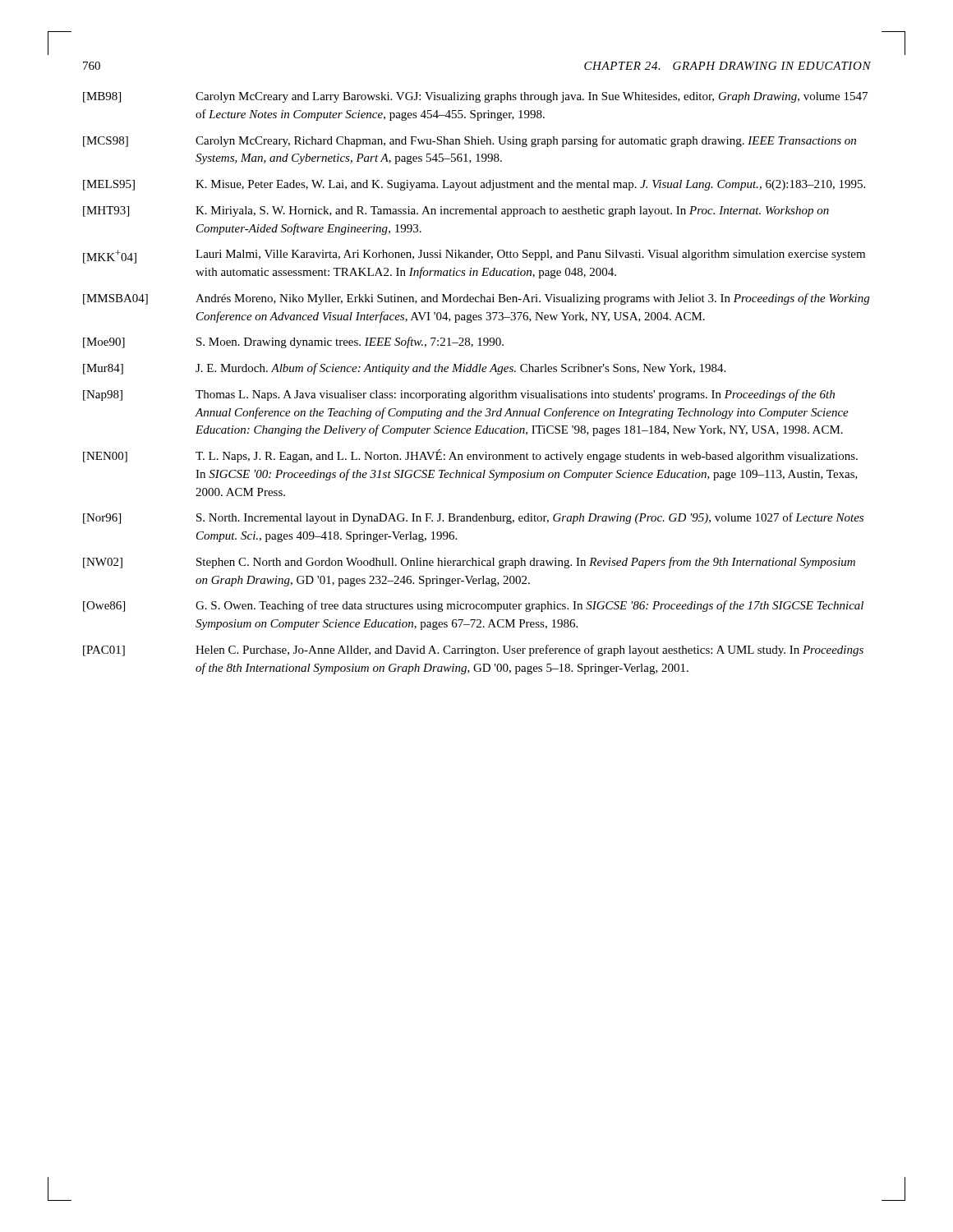Click on the element starting "[MB98] Carolyn McCreary and Larry"
The image size is (953, 1232).
476,106
